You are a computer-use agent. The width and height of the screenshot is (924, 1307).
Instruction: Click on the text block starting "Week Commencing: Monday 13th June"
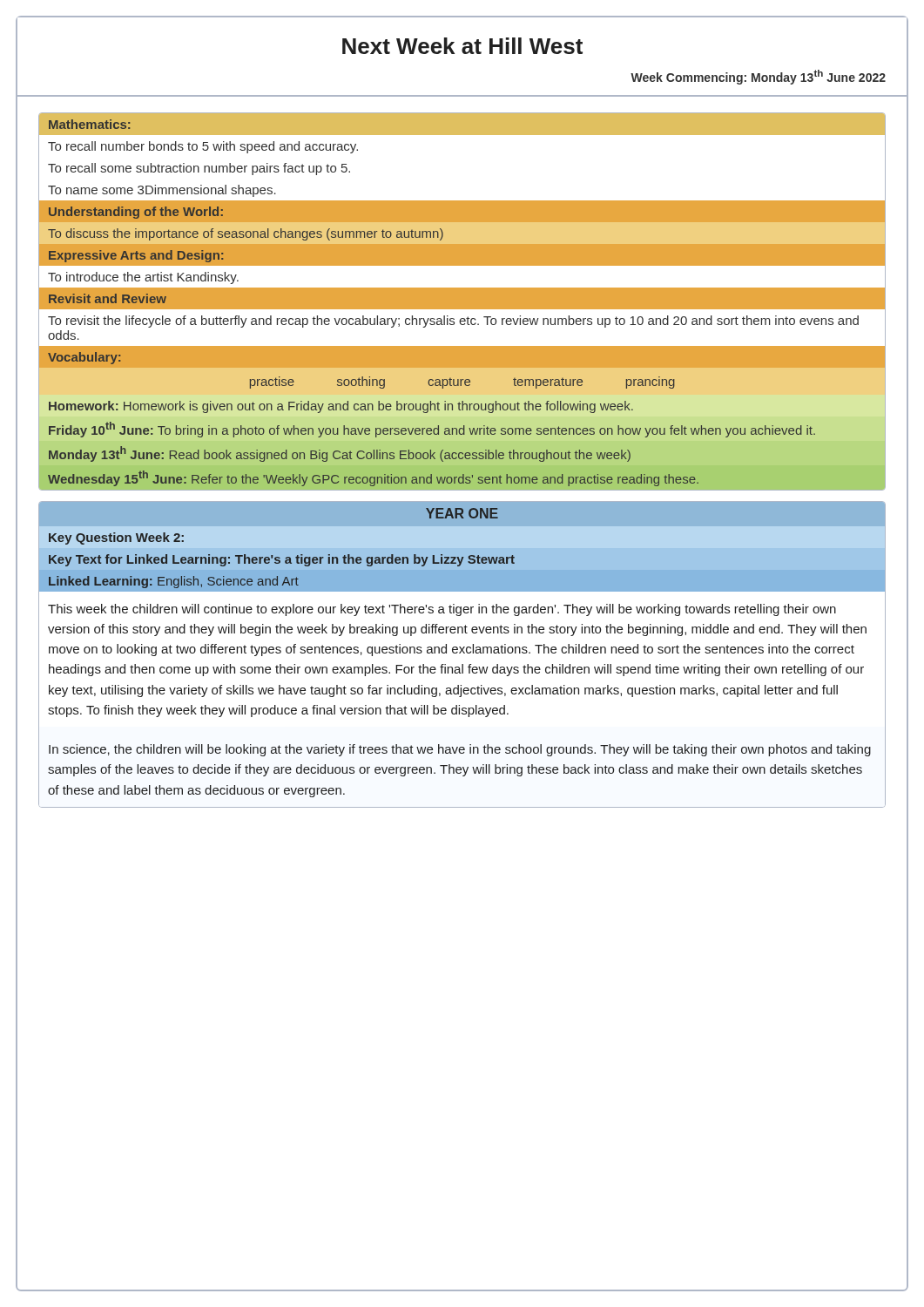click(758, 76)
